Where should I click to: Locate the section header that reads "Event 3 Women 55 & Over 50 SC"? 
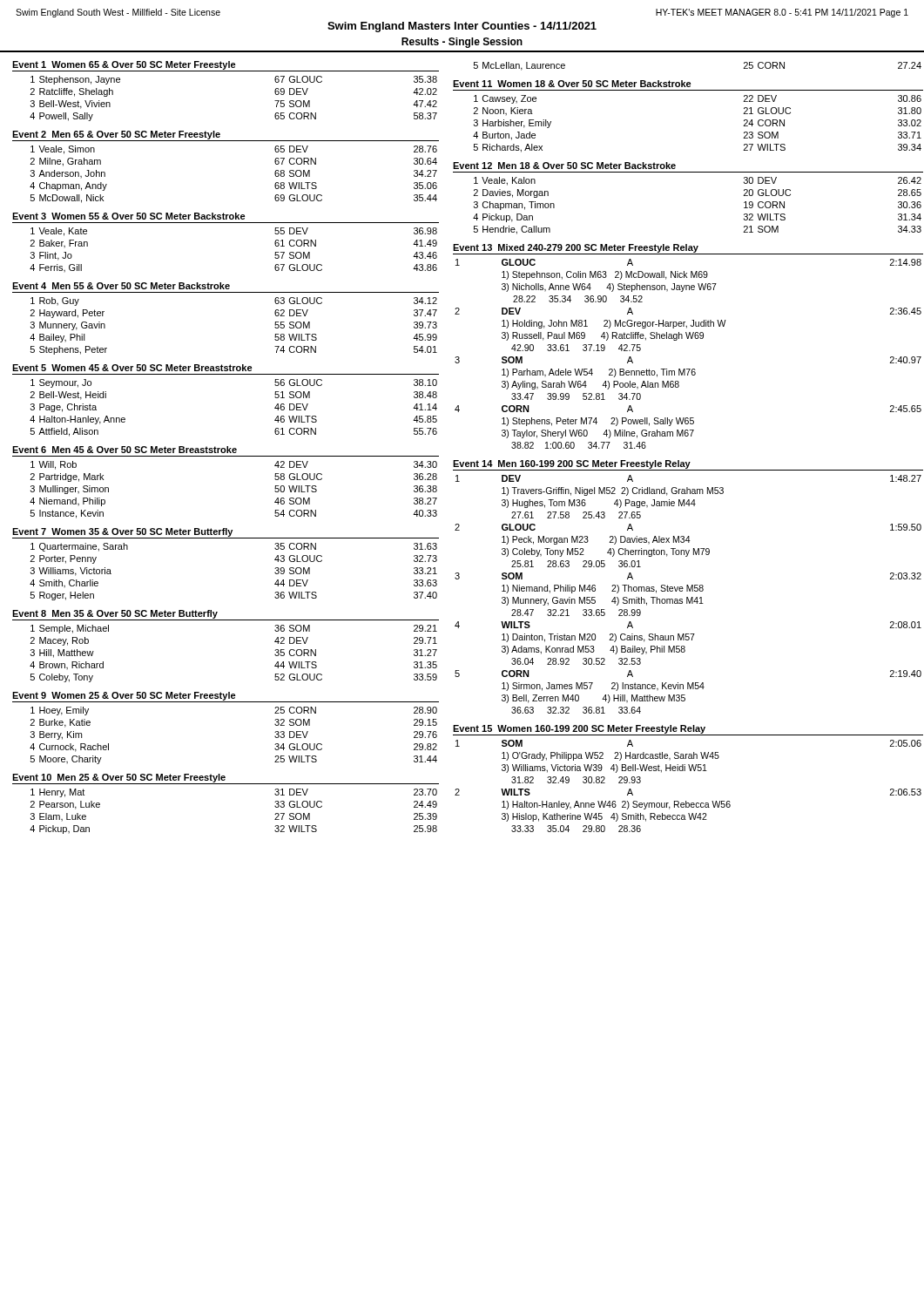click(129, 216)
